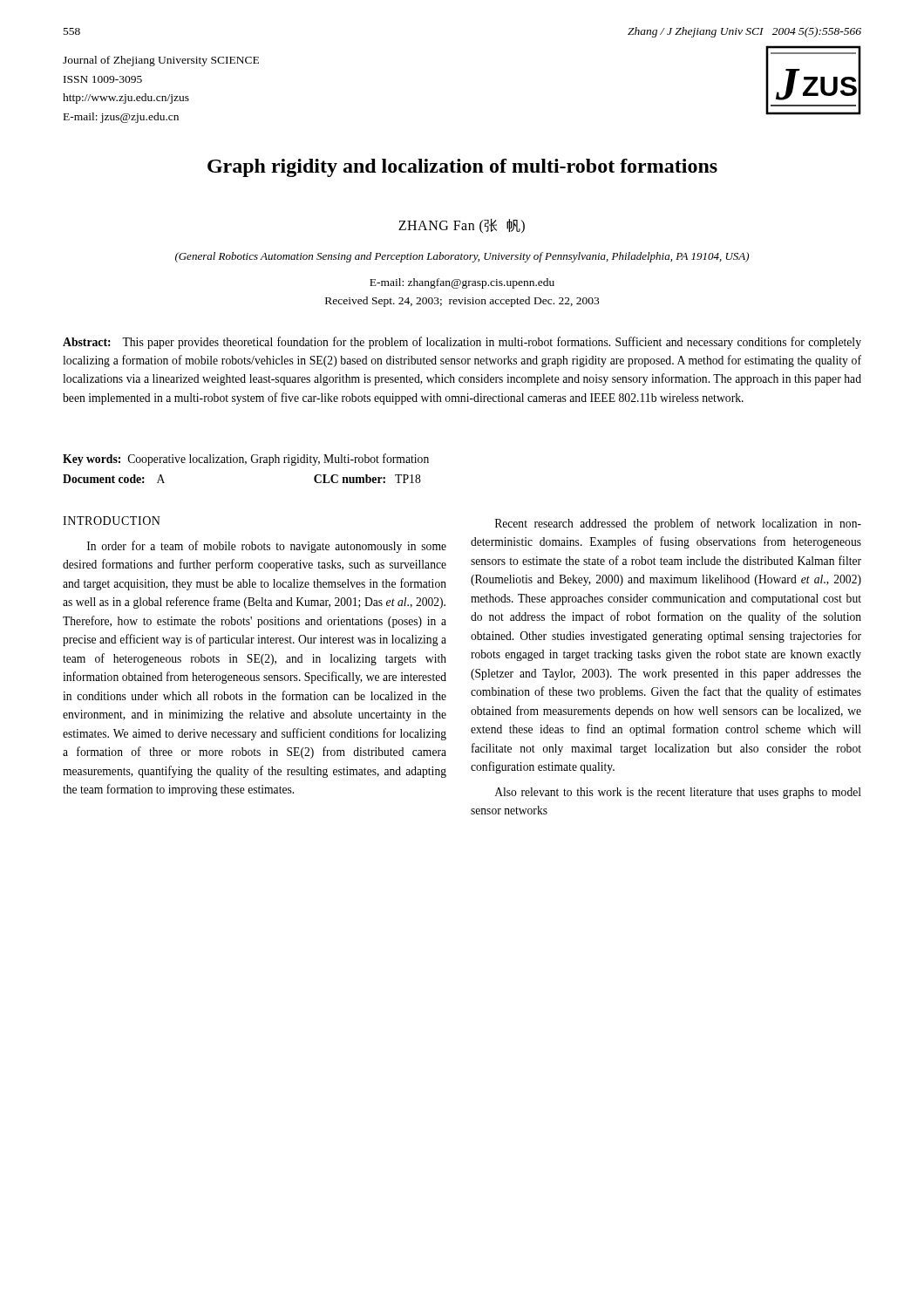Find the region starting "Journal of Zhejiang University SCIENCE ISSN 1009-3095"
Viewport: 924px width, 1308px height.
(x=161, y=88)
